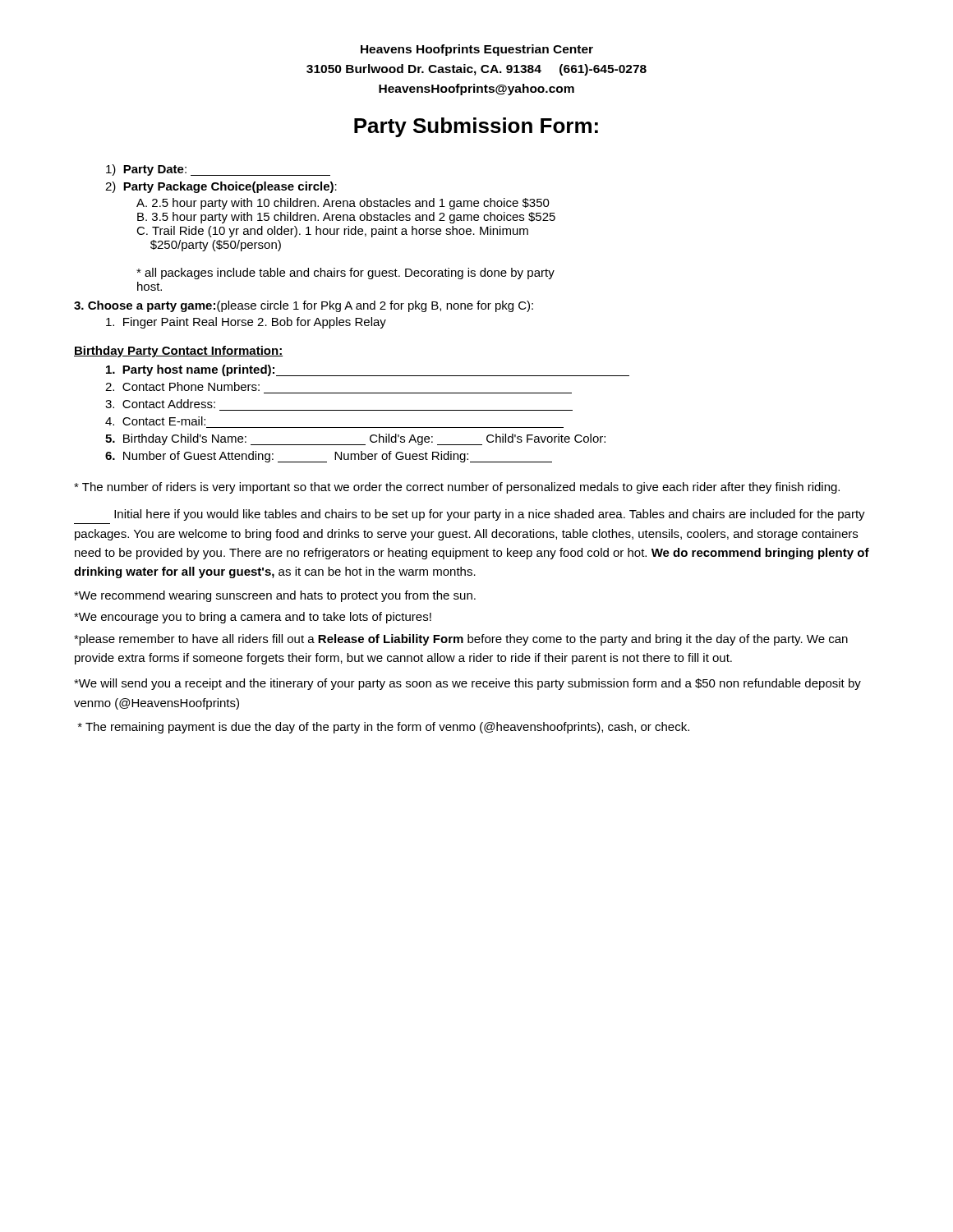Select the text block starting "3. Choose a party game:(please circle 1 for"
This screenshot has width=953, height=1232.
476,313
